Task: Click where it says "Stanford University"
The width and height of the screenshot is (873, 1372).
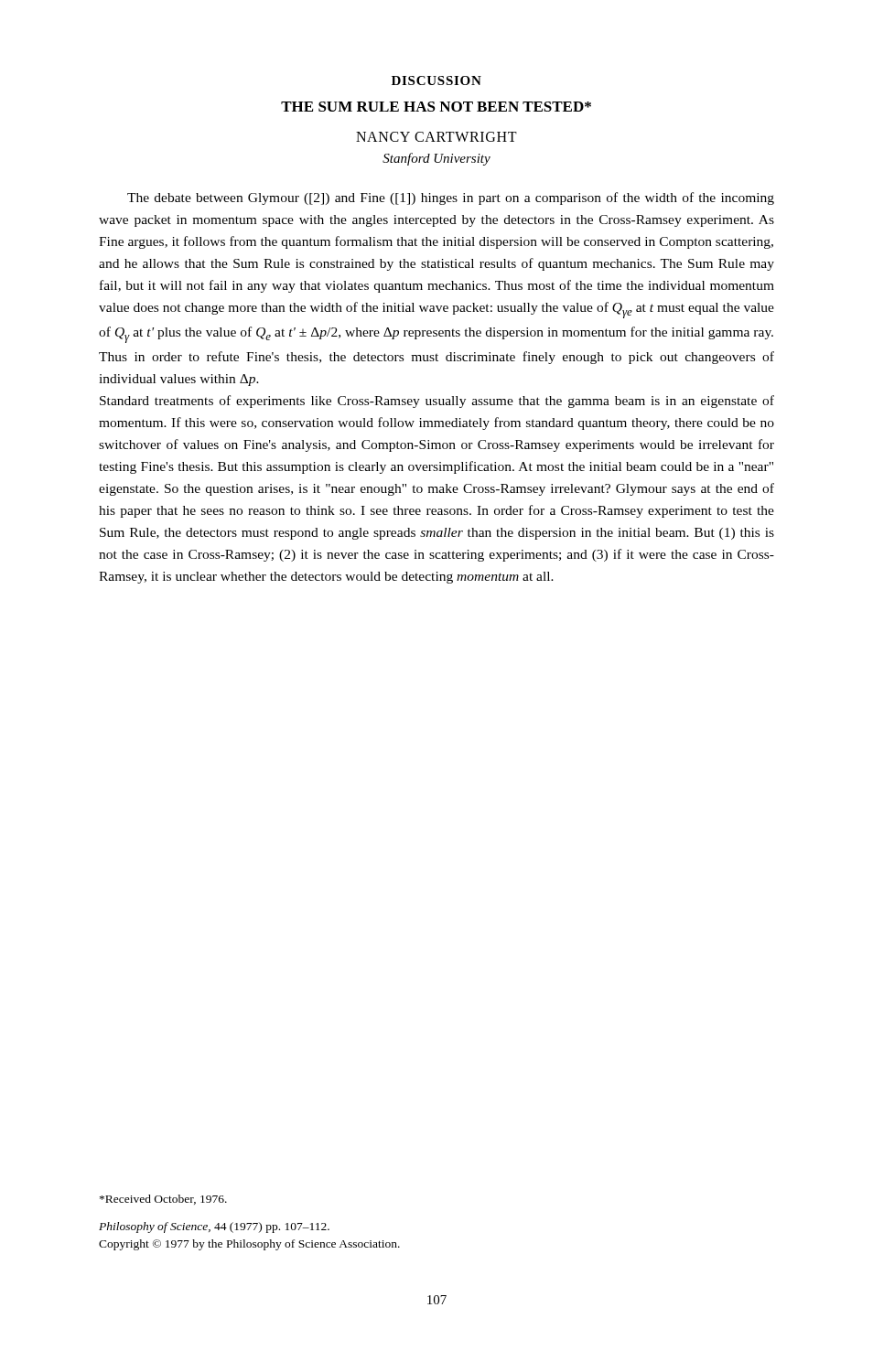Action: click(x=436, y=158)
